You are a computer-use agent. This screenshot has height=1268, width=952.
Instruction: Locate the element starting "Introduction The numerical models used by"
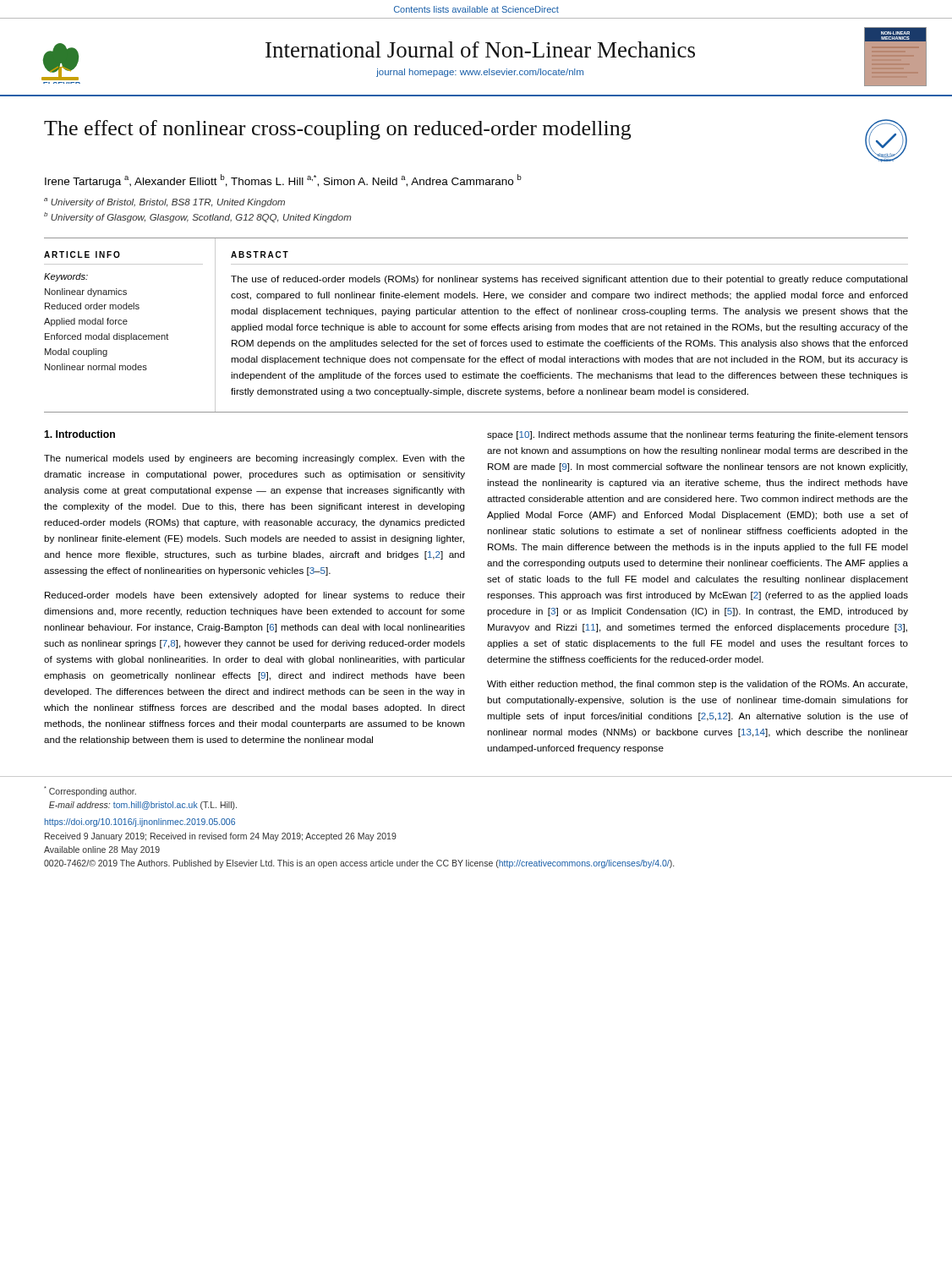255,587
